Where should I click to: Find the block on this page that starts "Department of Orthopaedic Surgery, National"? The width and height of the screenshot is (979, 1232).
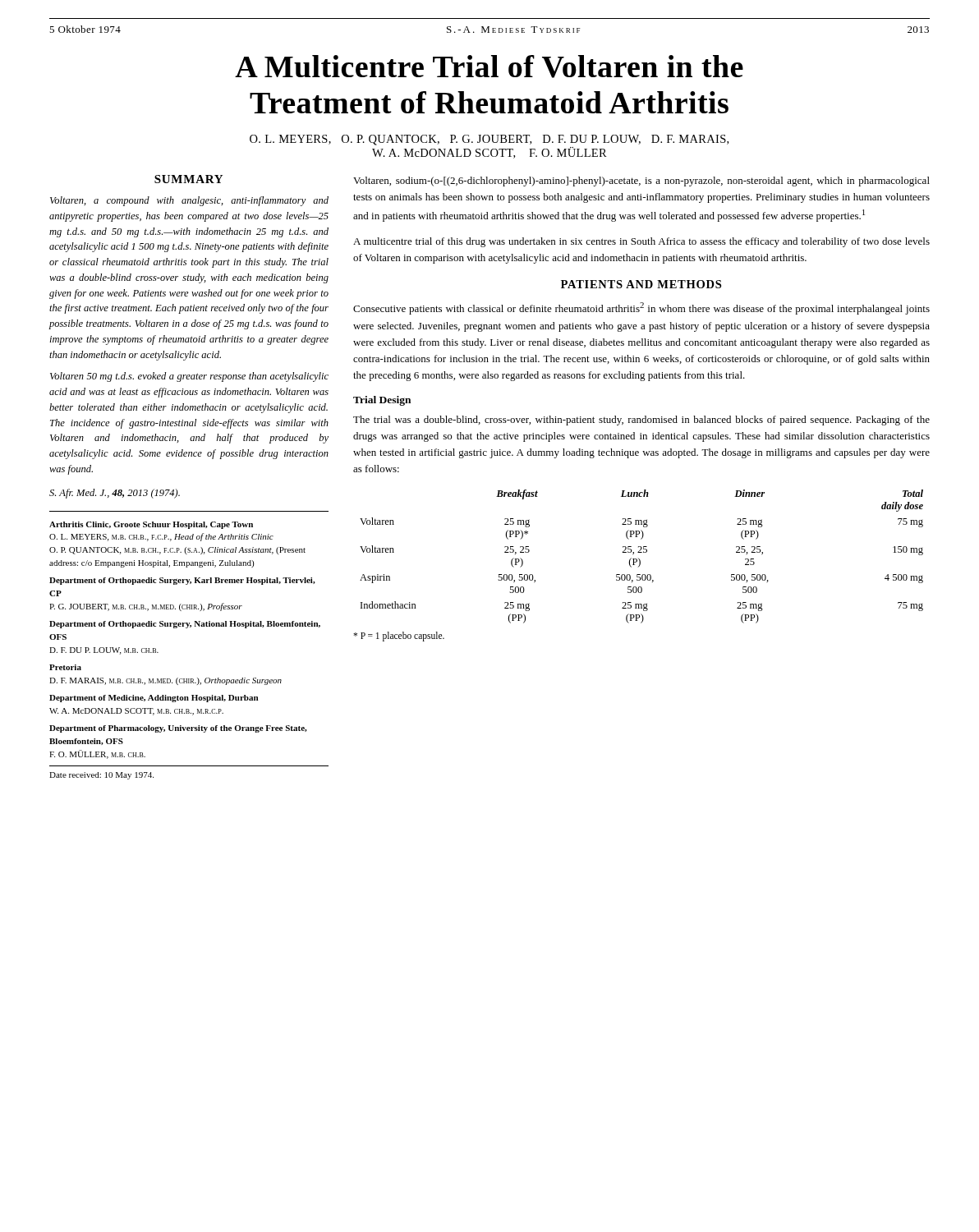[x=185, y=637]
